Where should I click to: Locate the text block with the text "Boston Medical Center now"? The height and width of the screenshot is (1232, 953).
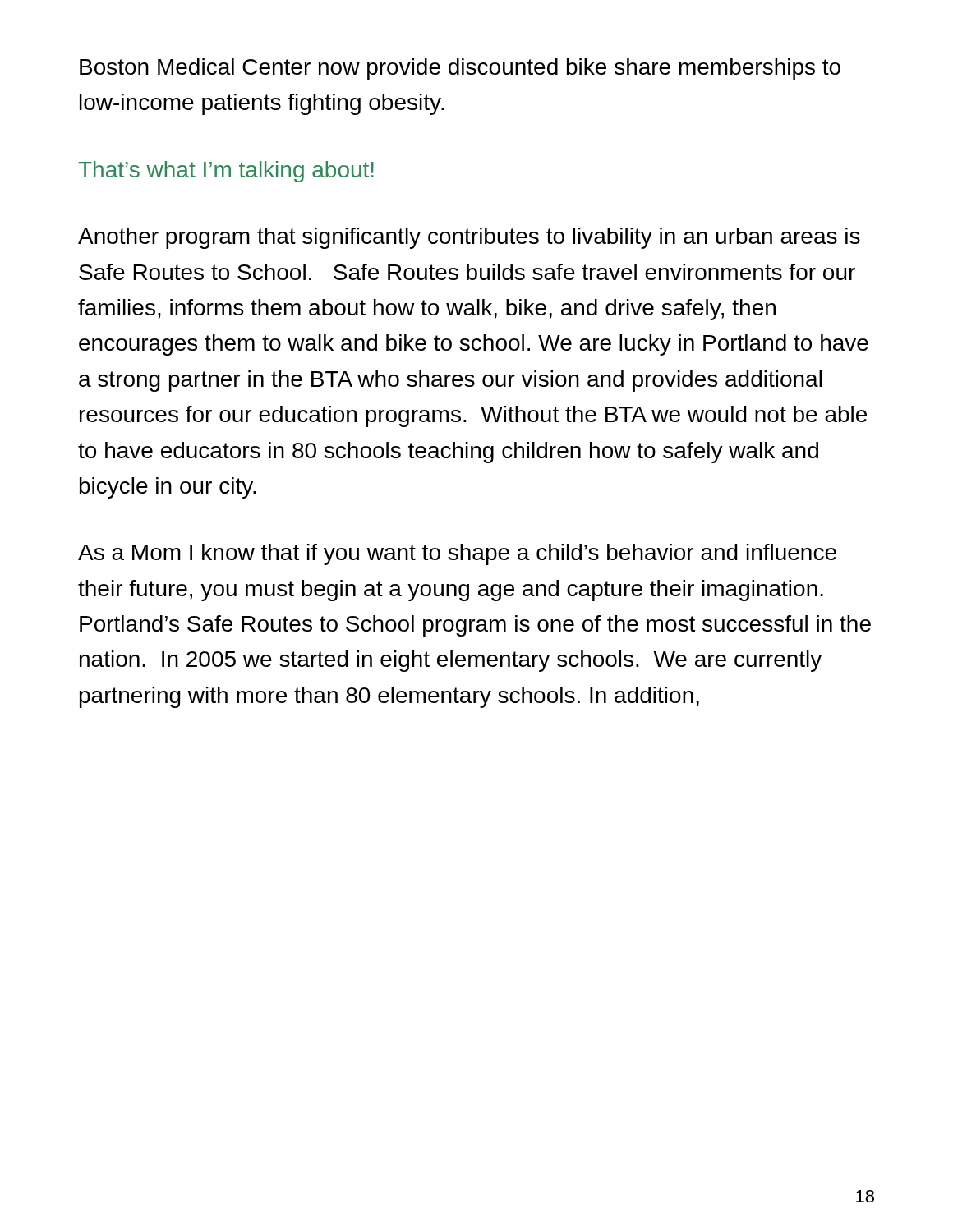[x=460, y=85]
